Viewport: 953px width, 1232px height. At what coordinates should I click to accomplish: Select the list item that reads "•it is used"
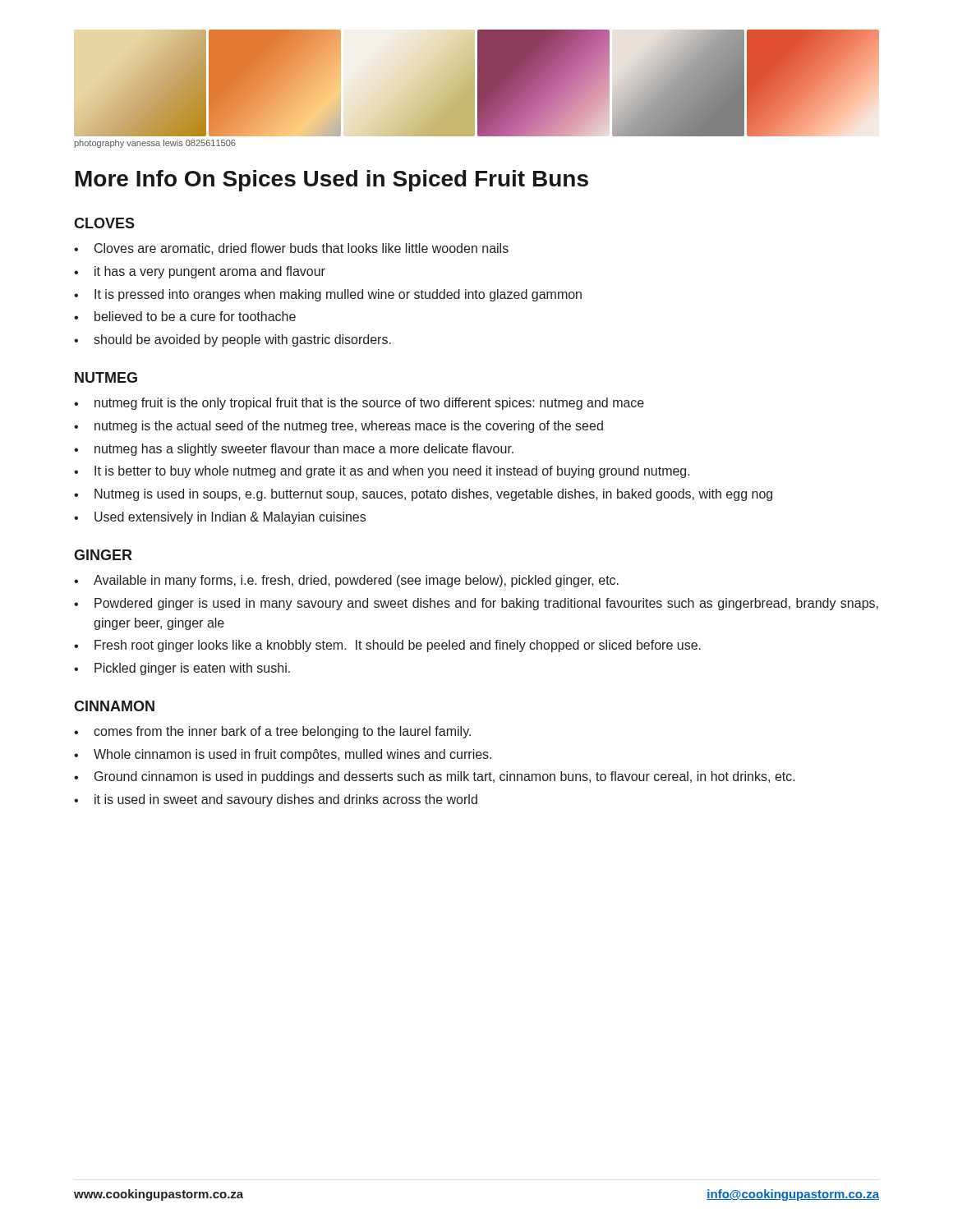click(476, 801)
